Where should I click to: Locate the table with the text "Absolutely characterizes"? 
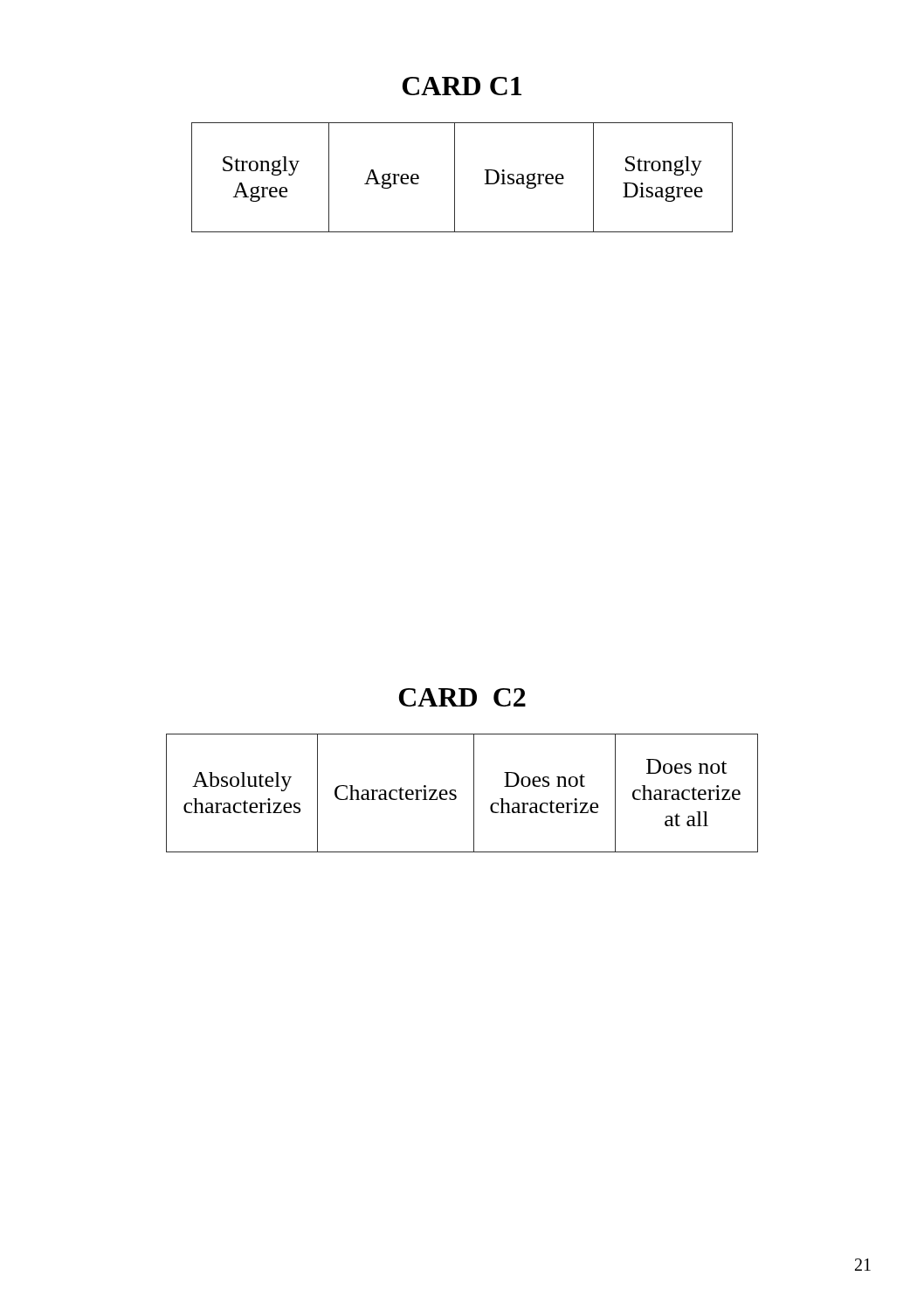point(462,793)
